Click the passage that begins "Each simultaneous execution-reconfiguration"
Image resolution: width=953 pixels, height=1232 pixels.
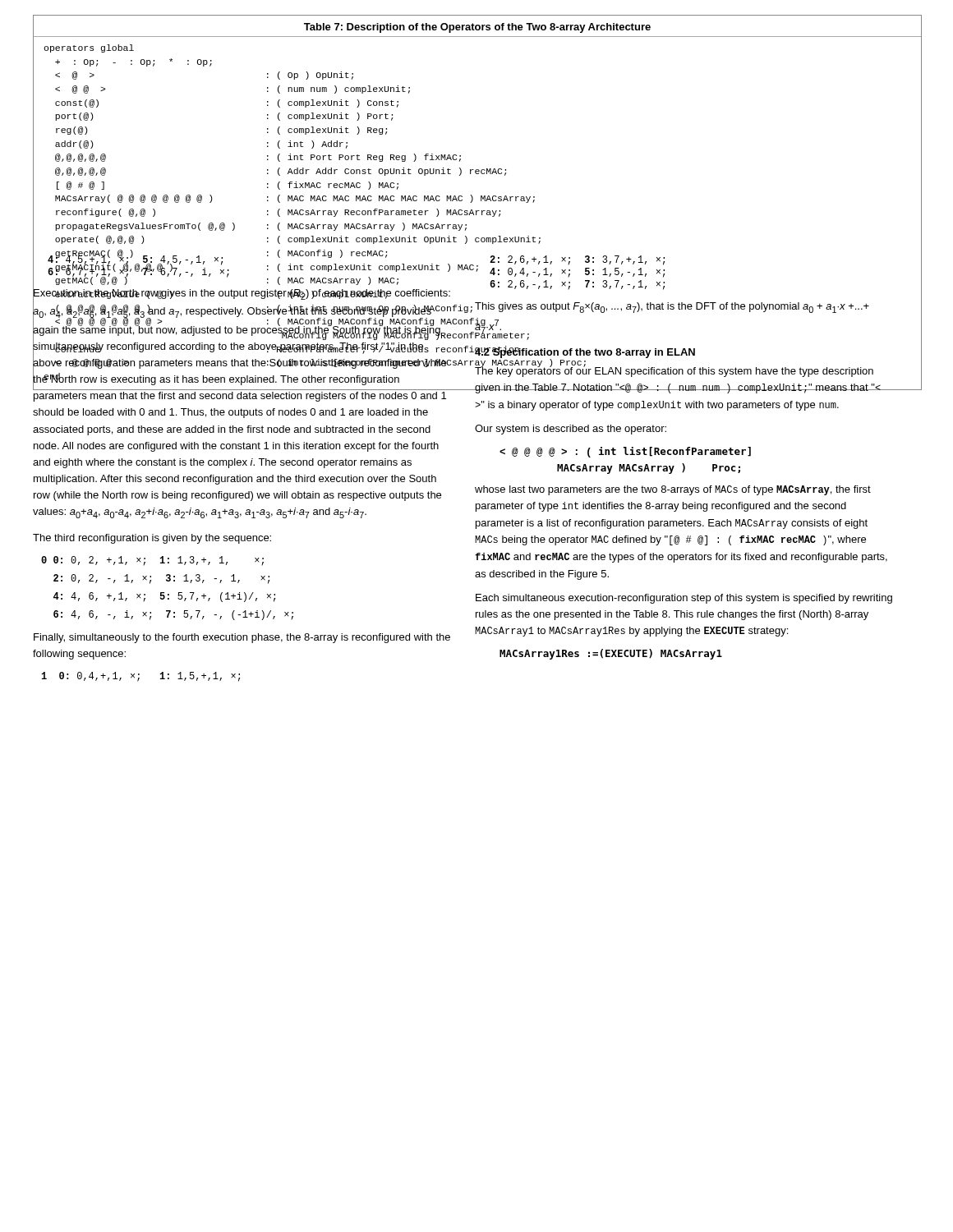coord(684,614)
